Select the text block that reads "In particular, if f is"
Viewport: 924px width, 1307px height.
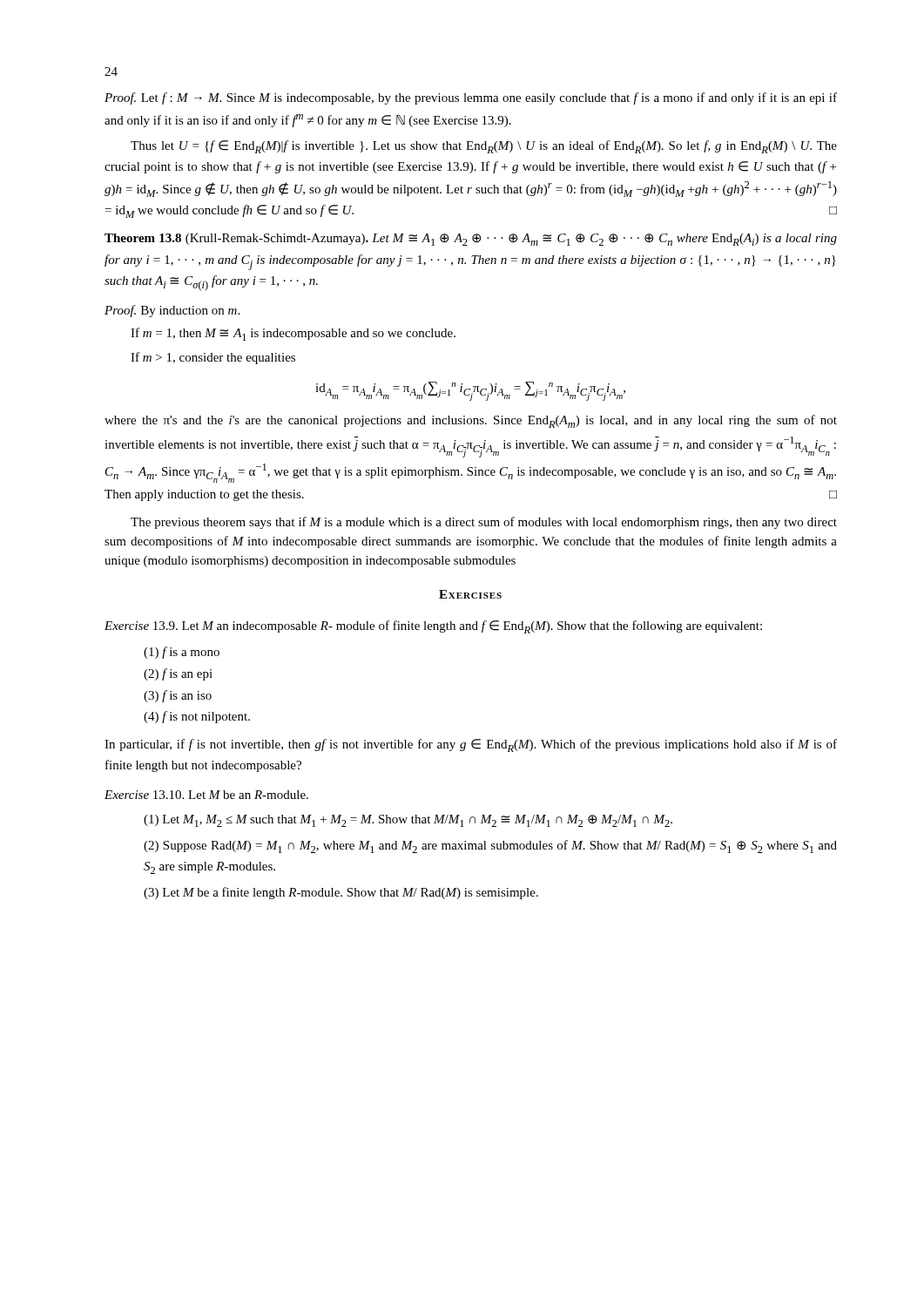tap(471, 756)
